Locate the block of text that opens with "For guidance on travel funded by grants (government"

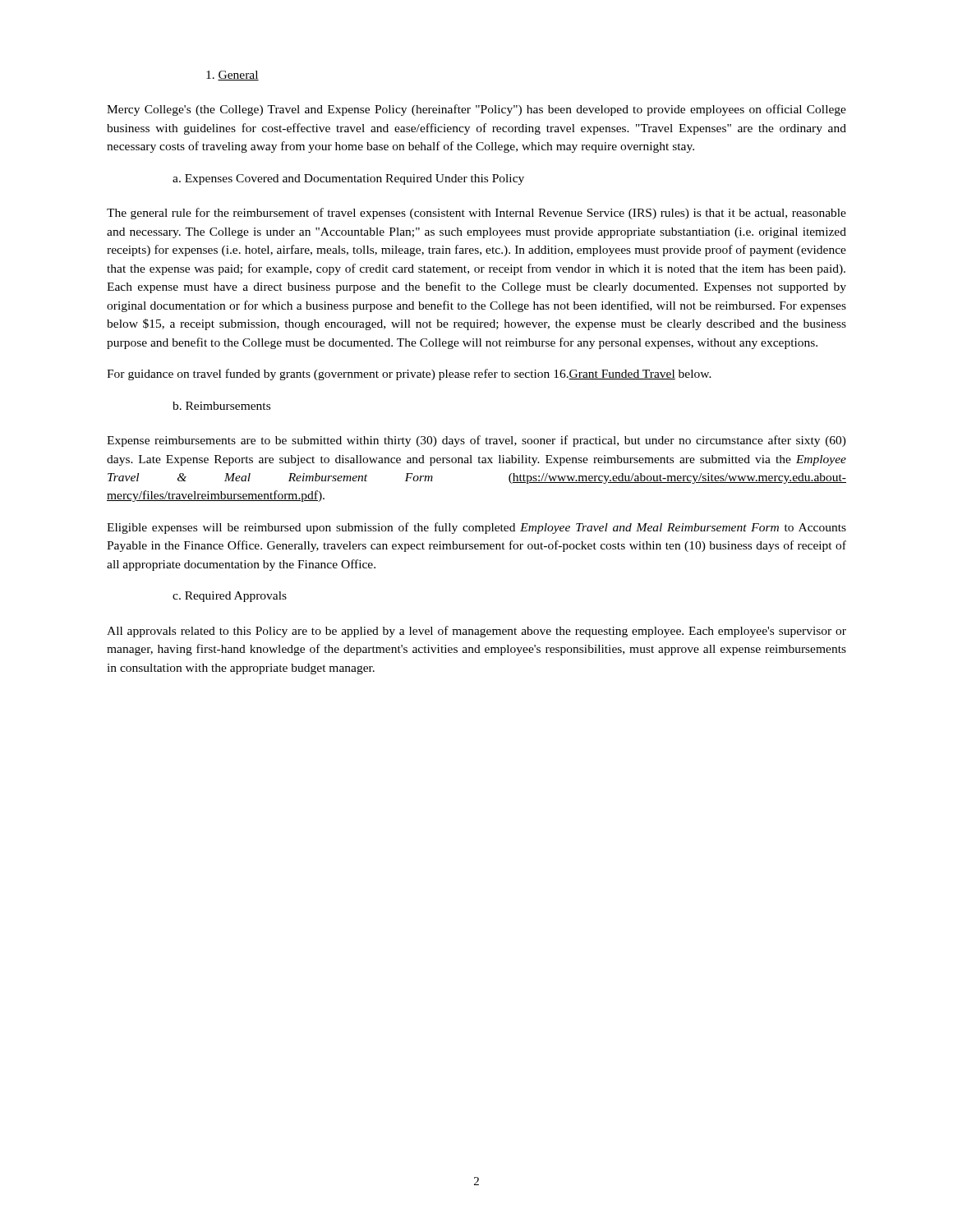(x=476, y=374)
